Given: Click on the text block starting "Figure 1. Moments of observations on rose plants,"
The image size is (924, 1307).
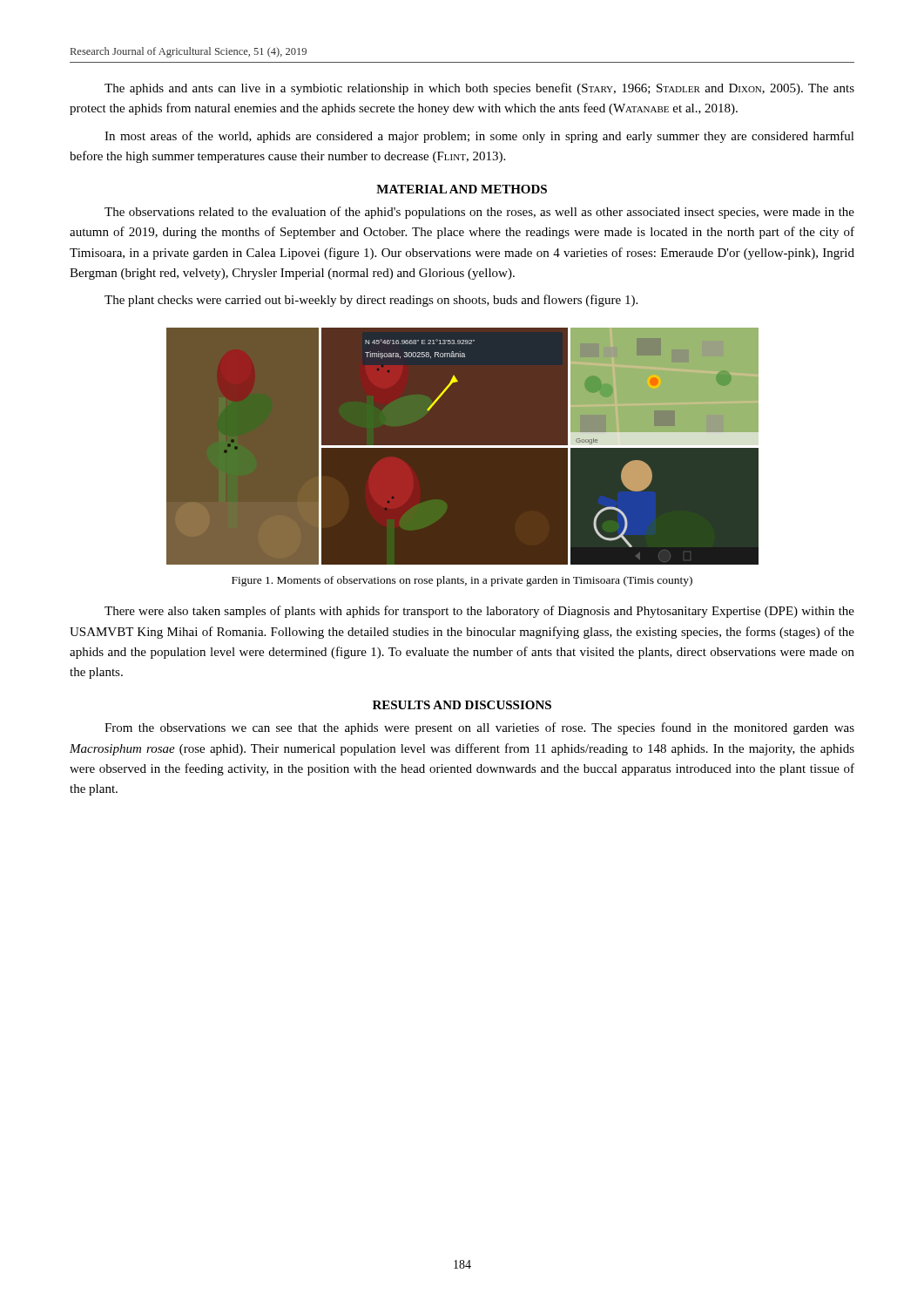Looking at the screenshot, I should [x=462, y=580].
